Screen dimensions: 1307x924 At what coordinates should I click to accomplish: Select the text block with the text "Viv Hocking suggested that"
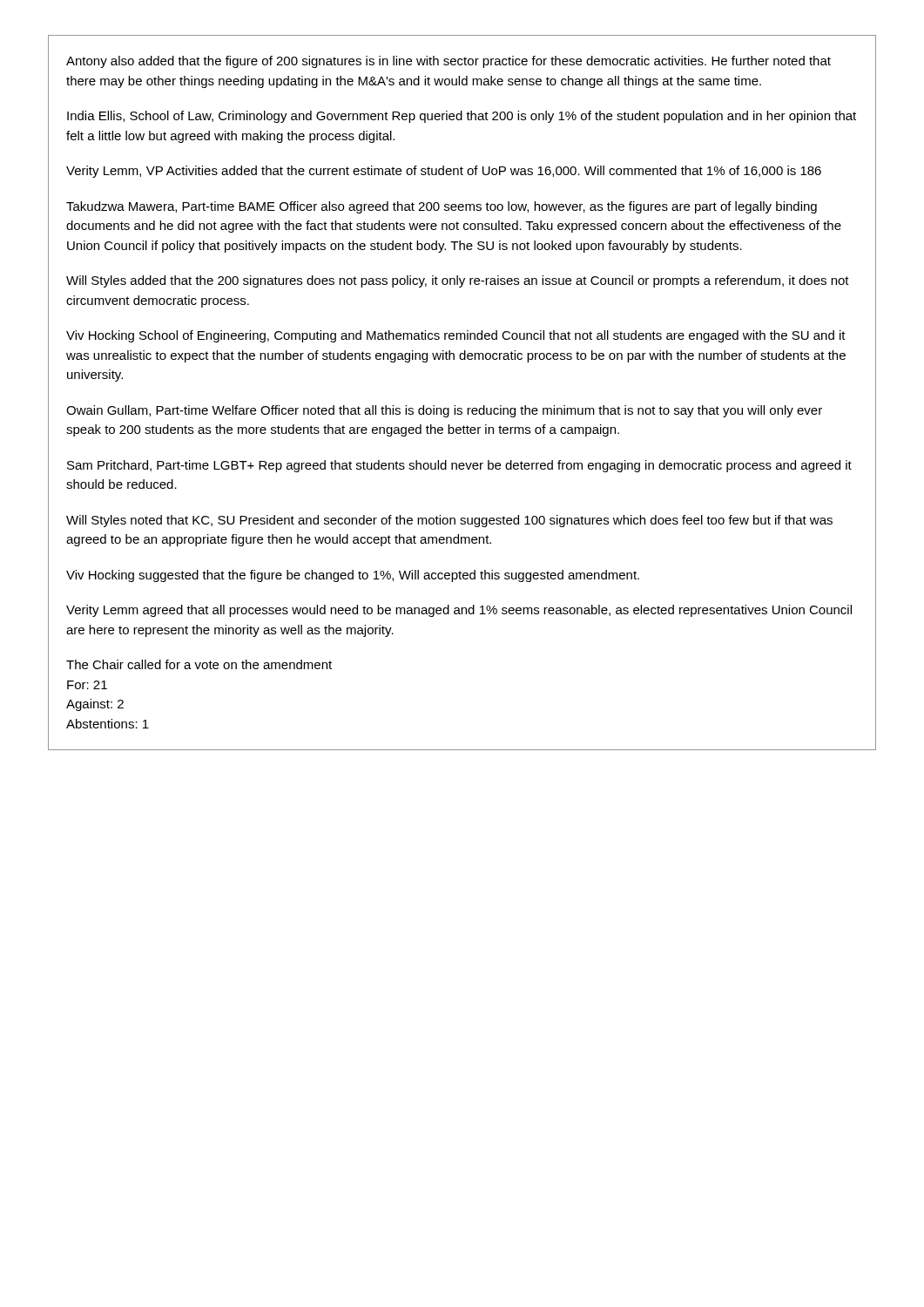point(353,574)
